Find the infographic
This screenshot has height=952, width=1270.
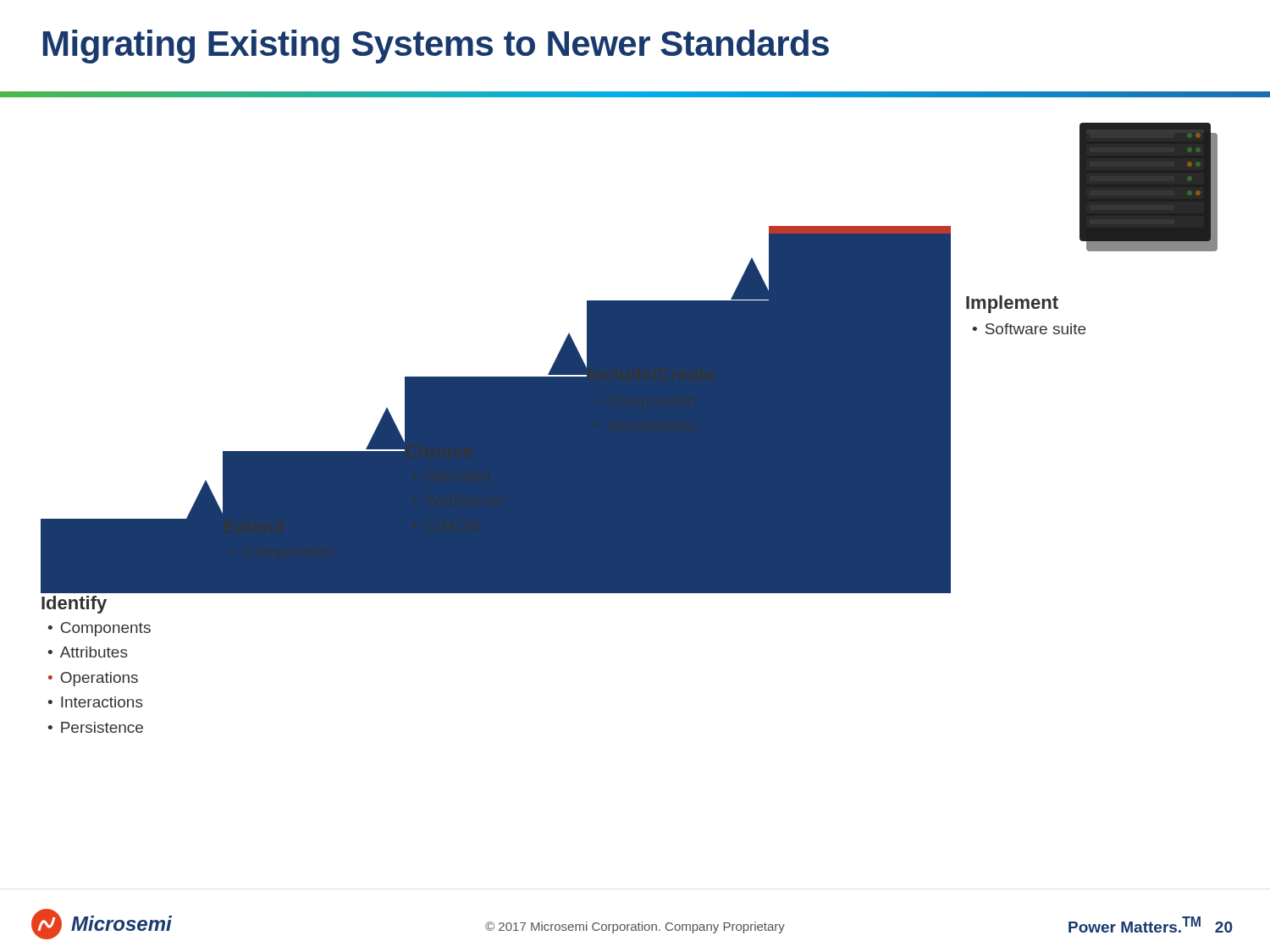point(635,478)
